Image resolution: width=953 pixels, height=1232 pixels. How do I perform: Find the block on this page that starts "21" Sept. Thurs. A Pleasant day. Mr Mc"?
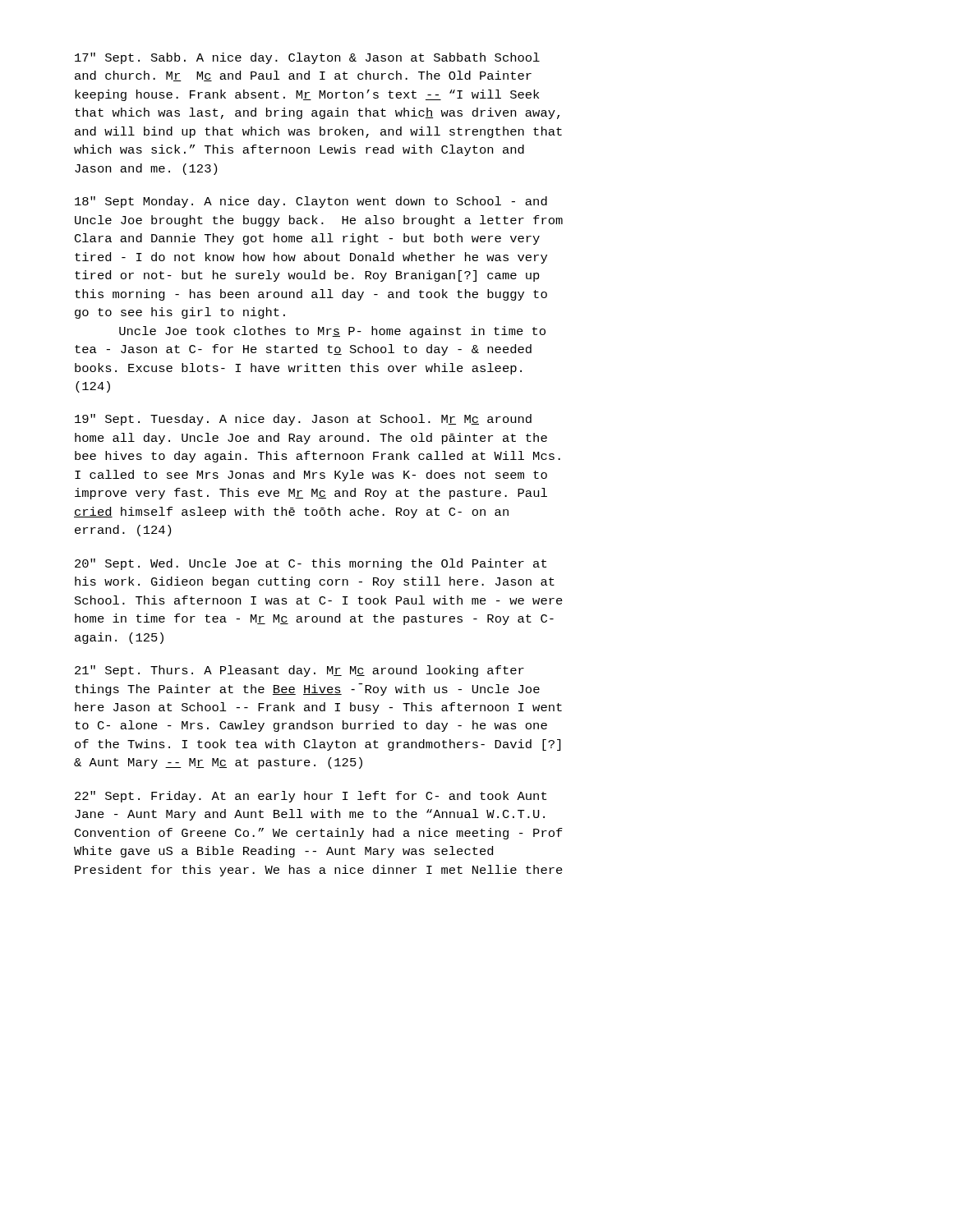318,717
